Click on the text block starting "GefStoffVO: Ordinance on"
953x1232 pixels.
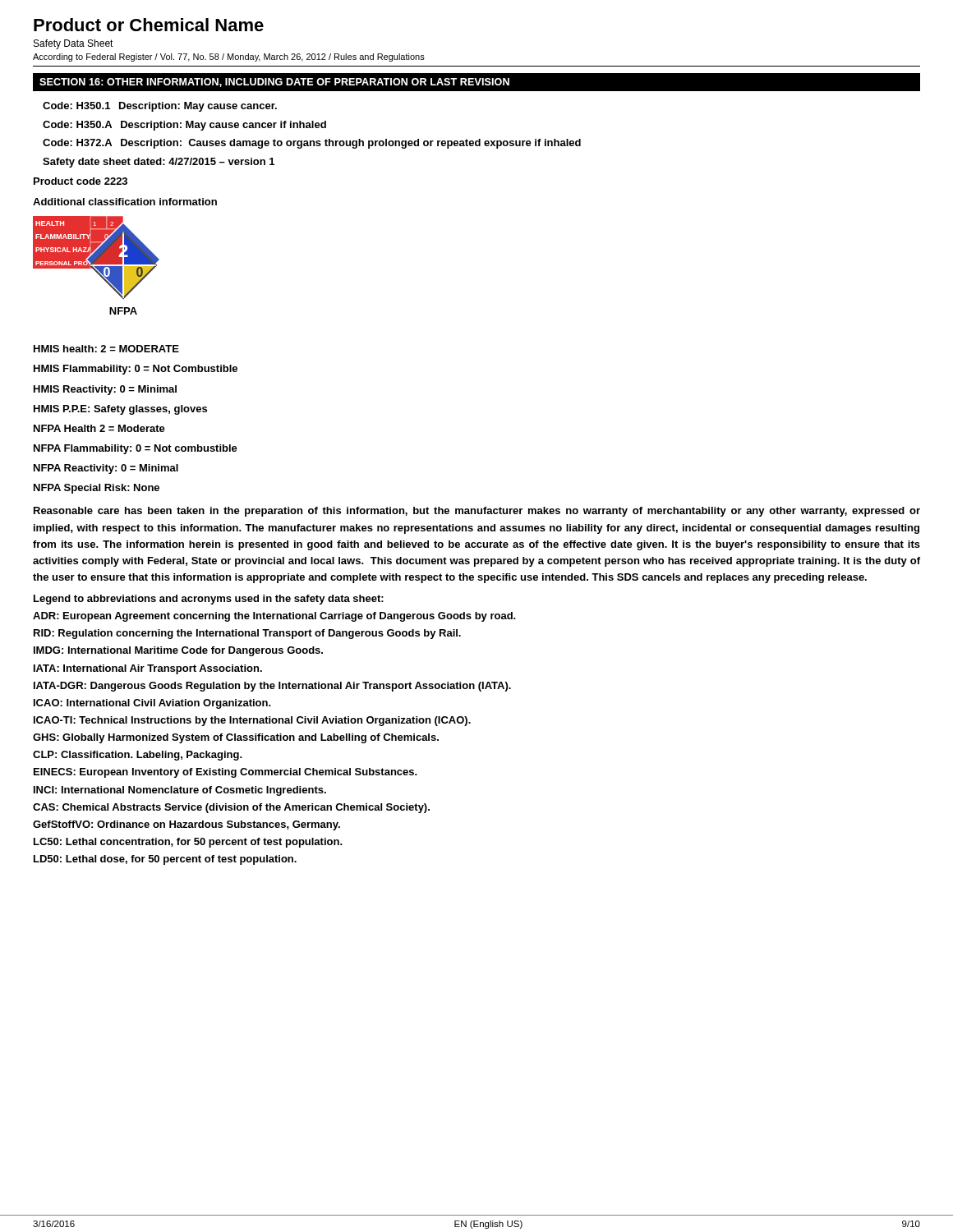(x=187, y=824)
